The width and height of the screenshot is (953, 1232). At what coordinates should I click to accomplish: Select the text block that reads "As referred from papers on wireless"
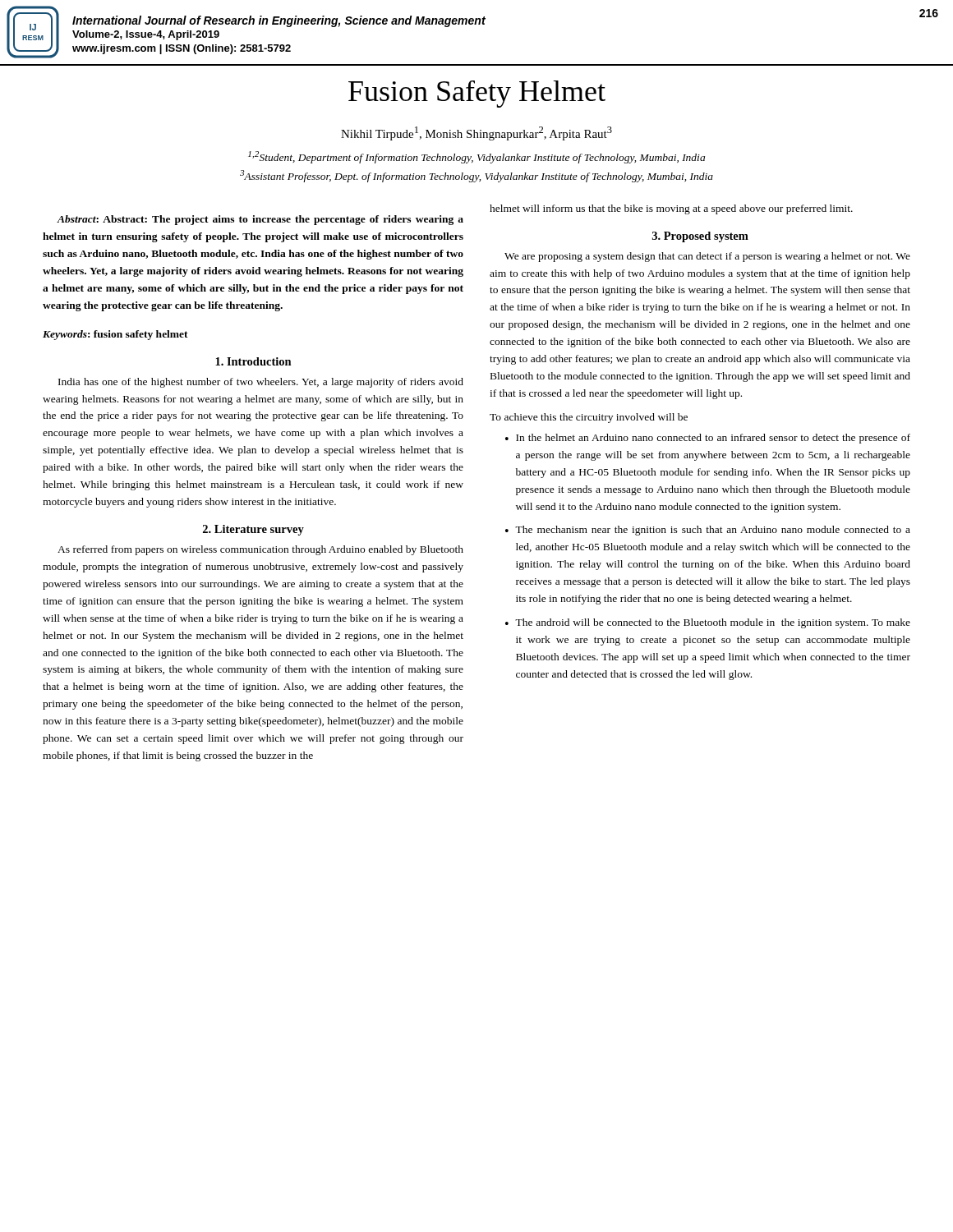click(253, 653)
